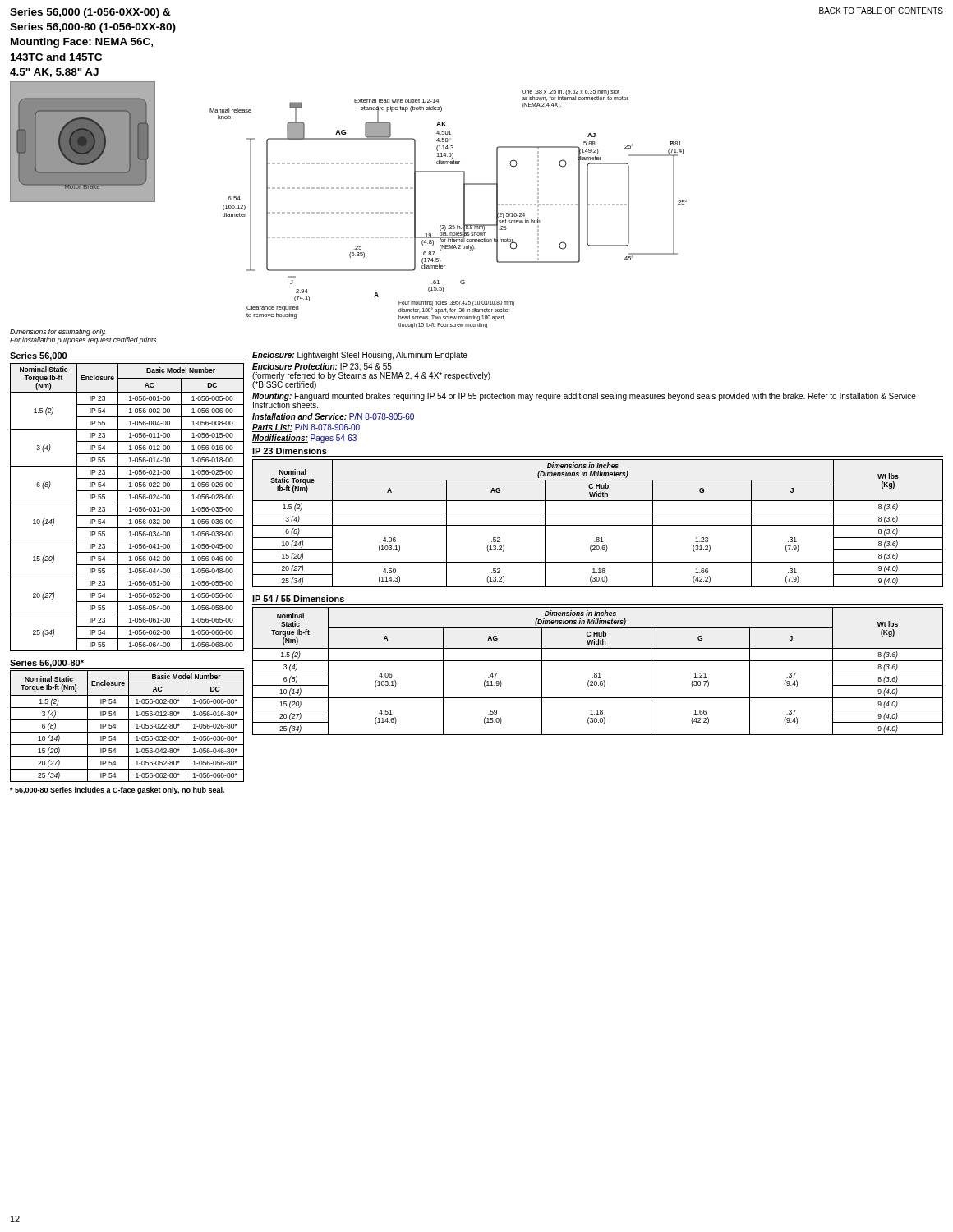Locate the table with the text "IP 55"
The height and width of the screenshot is (1232, 953).
pos(127,507)
